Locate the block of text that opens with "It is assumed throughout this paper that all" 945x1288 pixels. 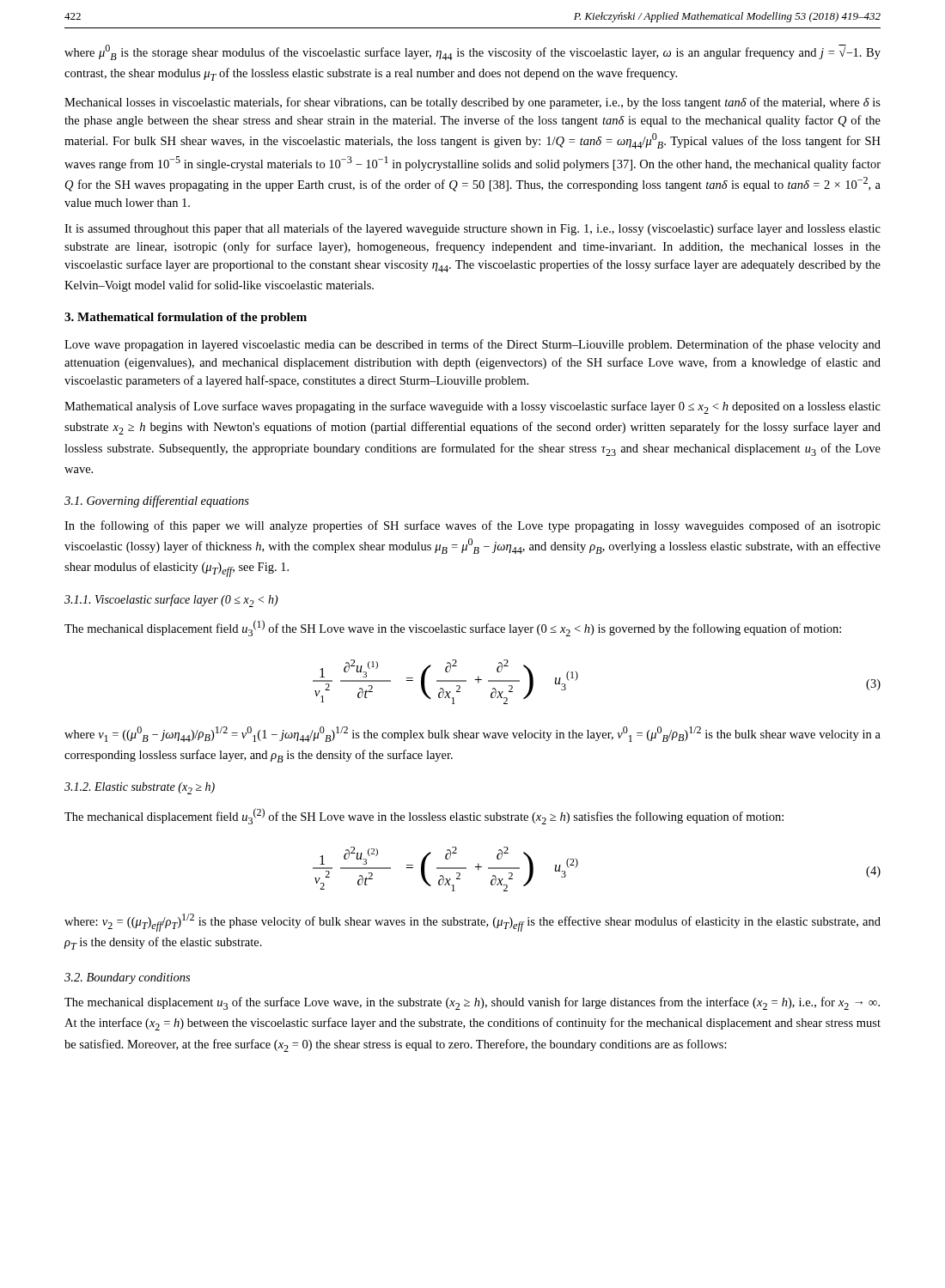tap(472, 257)
